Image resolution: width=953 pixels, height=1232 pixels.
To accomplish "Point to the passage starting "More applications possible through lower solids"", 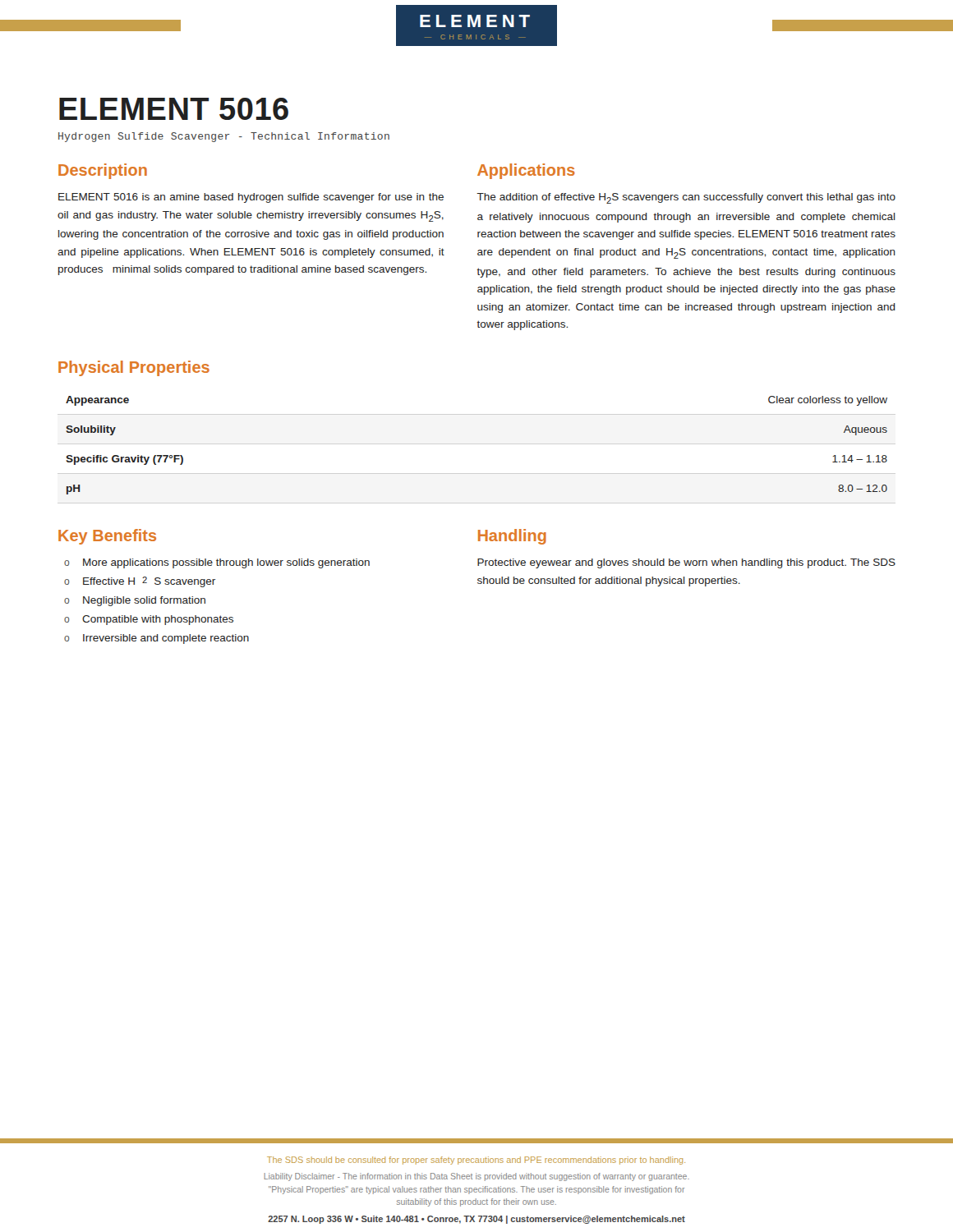I will (x=226, y=562).
